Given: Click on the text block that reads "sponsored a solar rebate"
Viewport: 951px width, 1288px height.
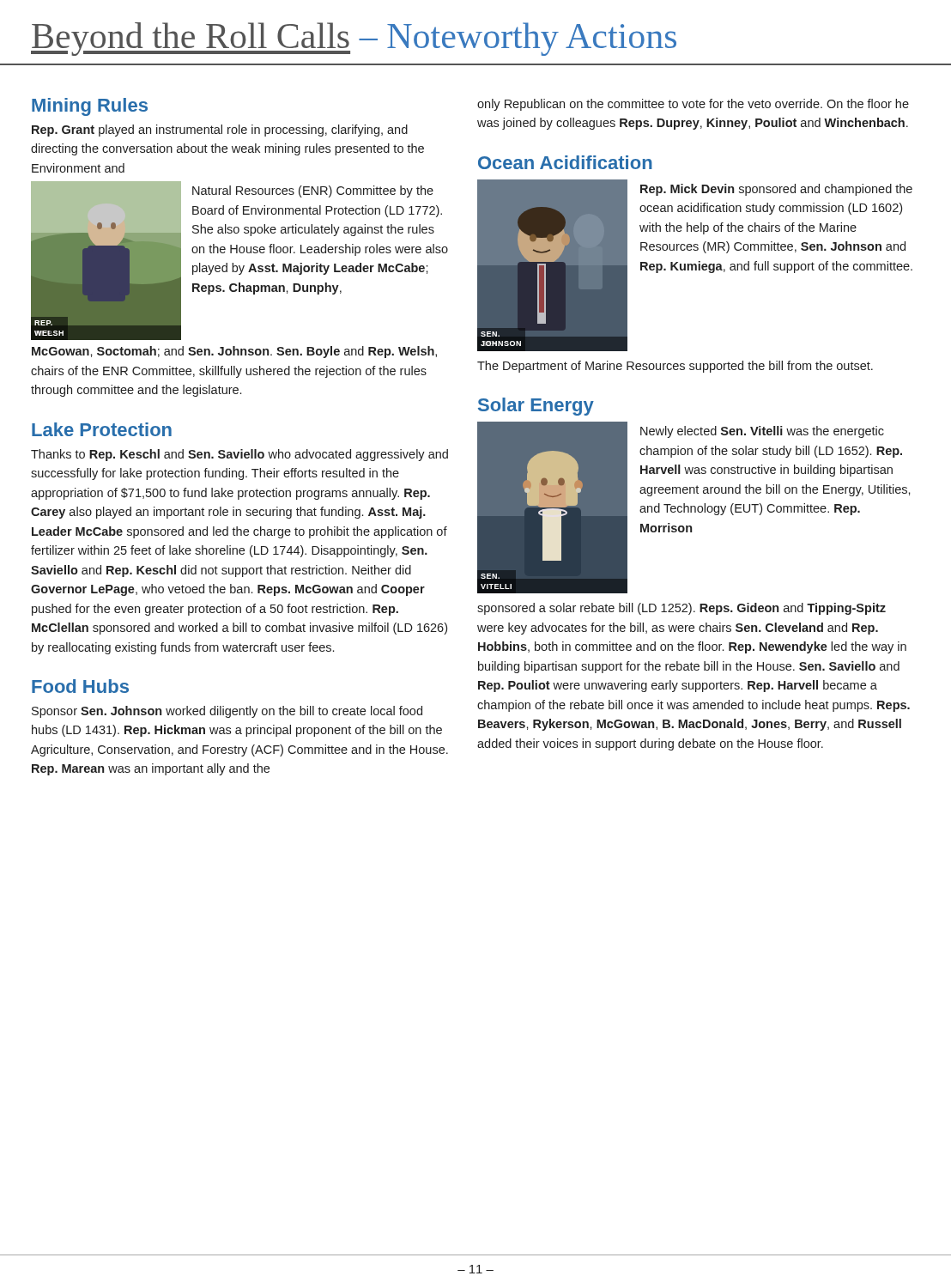Looking at the screenshot, I should click(x=694, y=676).
